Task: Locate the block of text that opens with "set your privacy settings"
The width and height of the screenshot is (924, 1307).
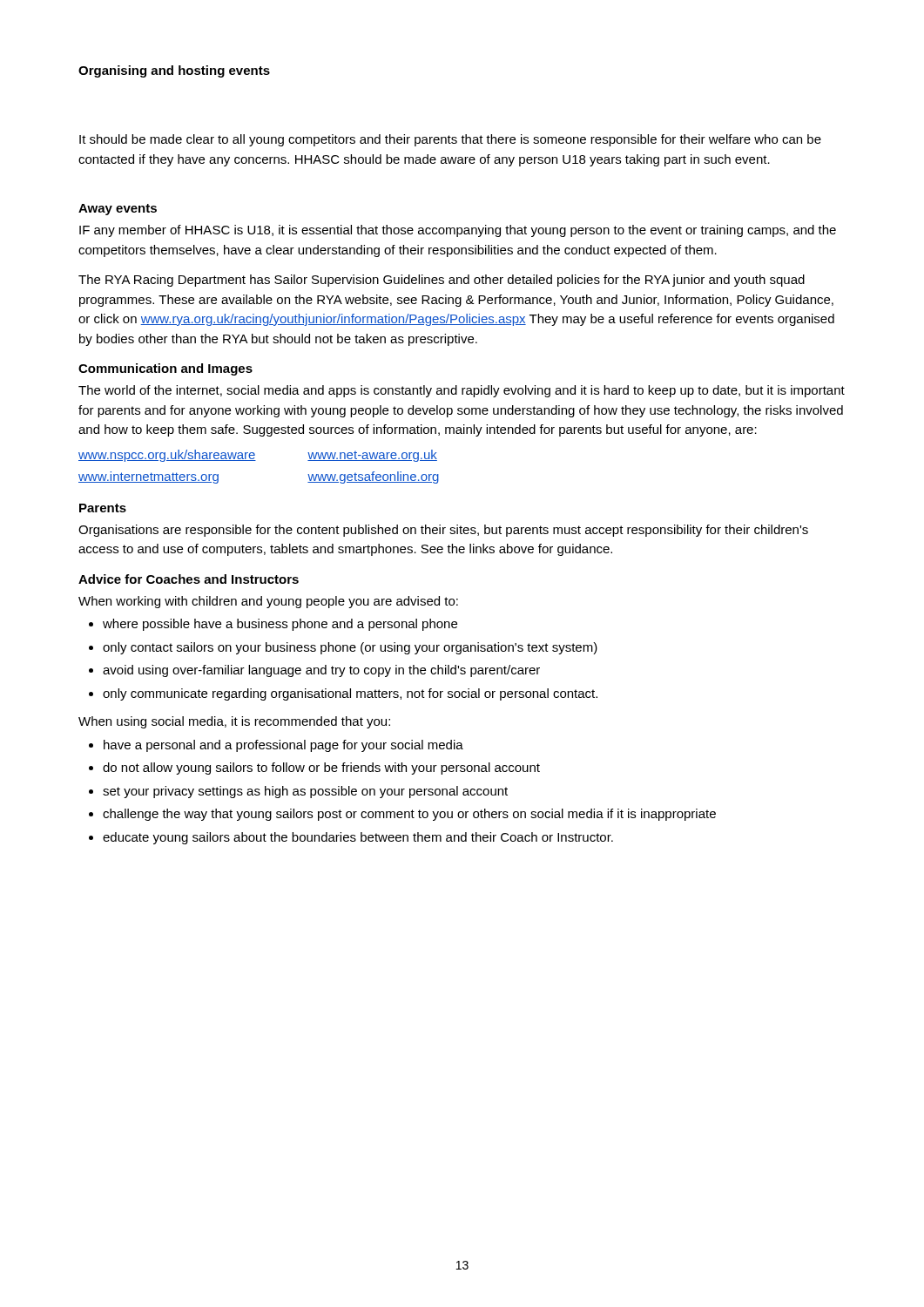Action: (305, 790)
